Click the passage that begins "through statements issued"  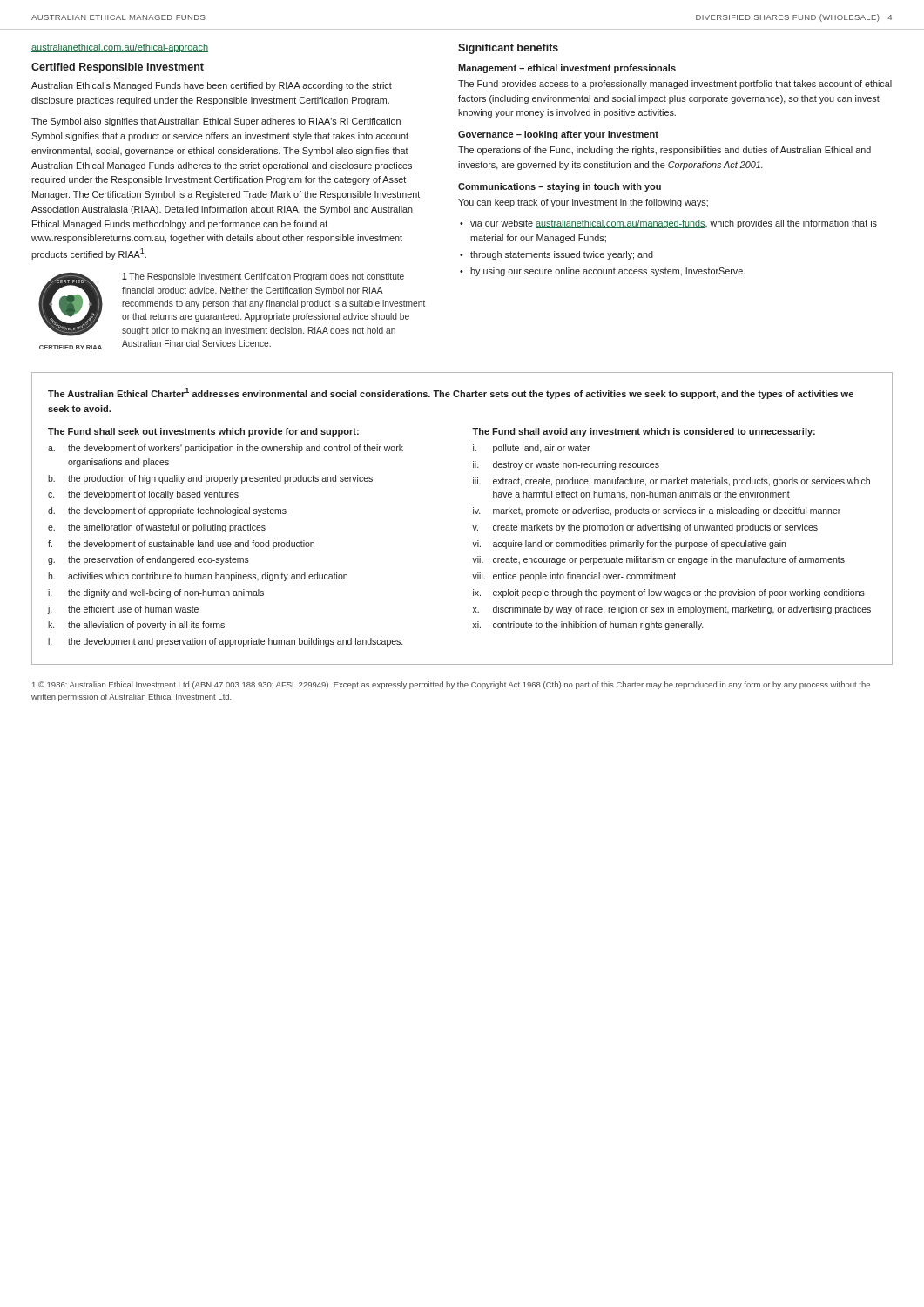click(562, 254)
